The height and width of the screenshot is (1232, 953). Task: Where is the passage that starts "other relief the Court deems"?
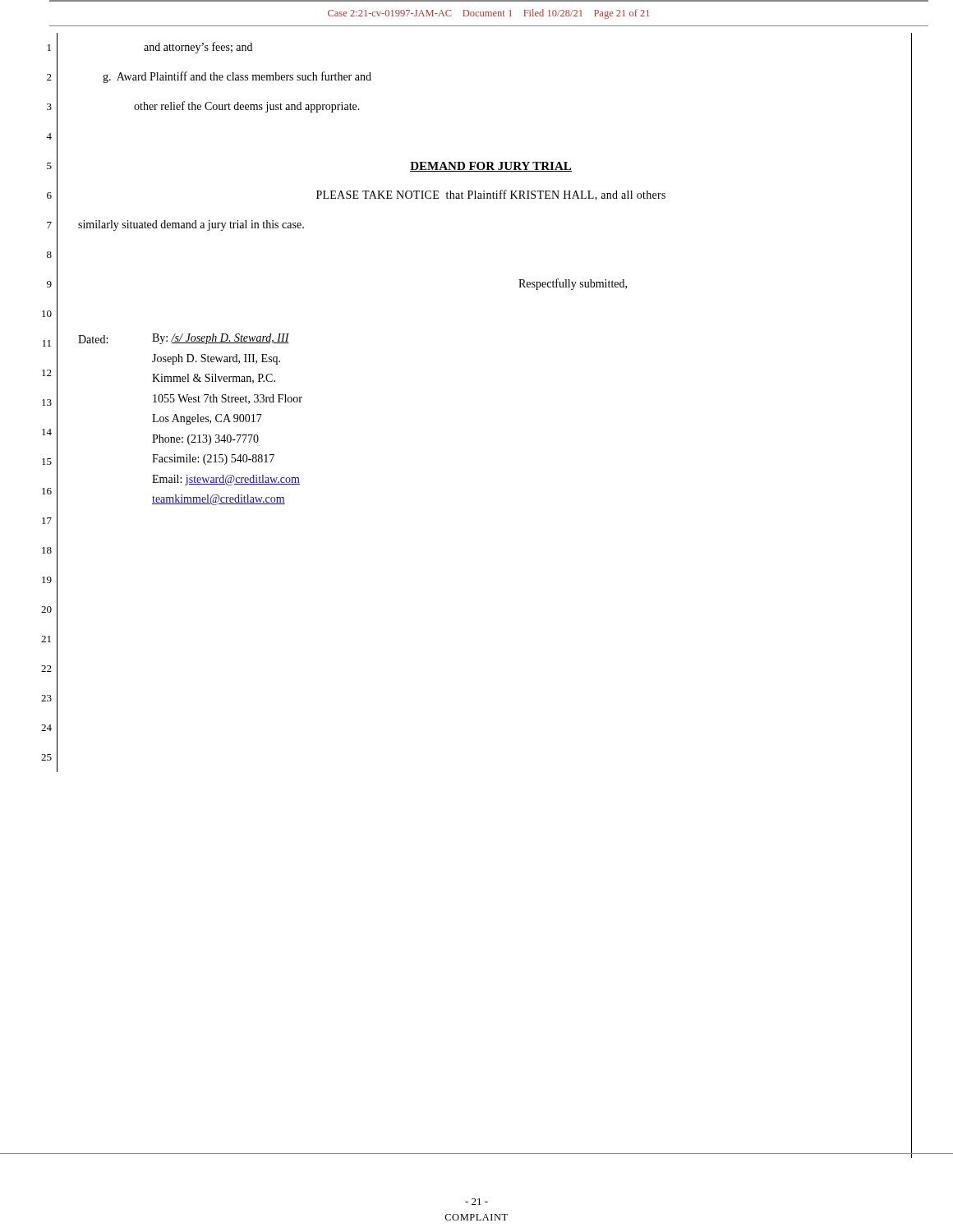247,106
